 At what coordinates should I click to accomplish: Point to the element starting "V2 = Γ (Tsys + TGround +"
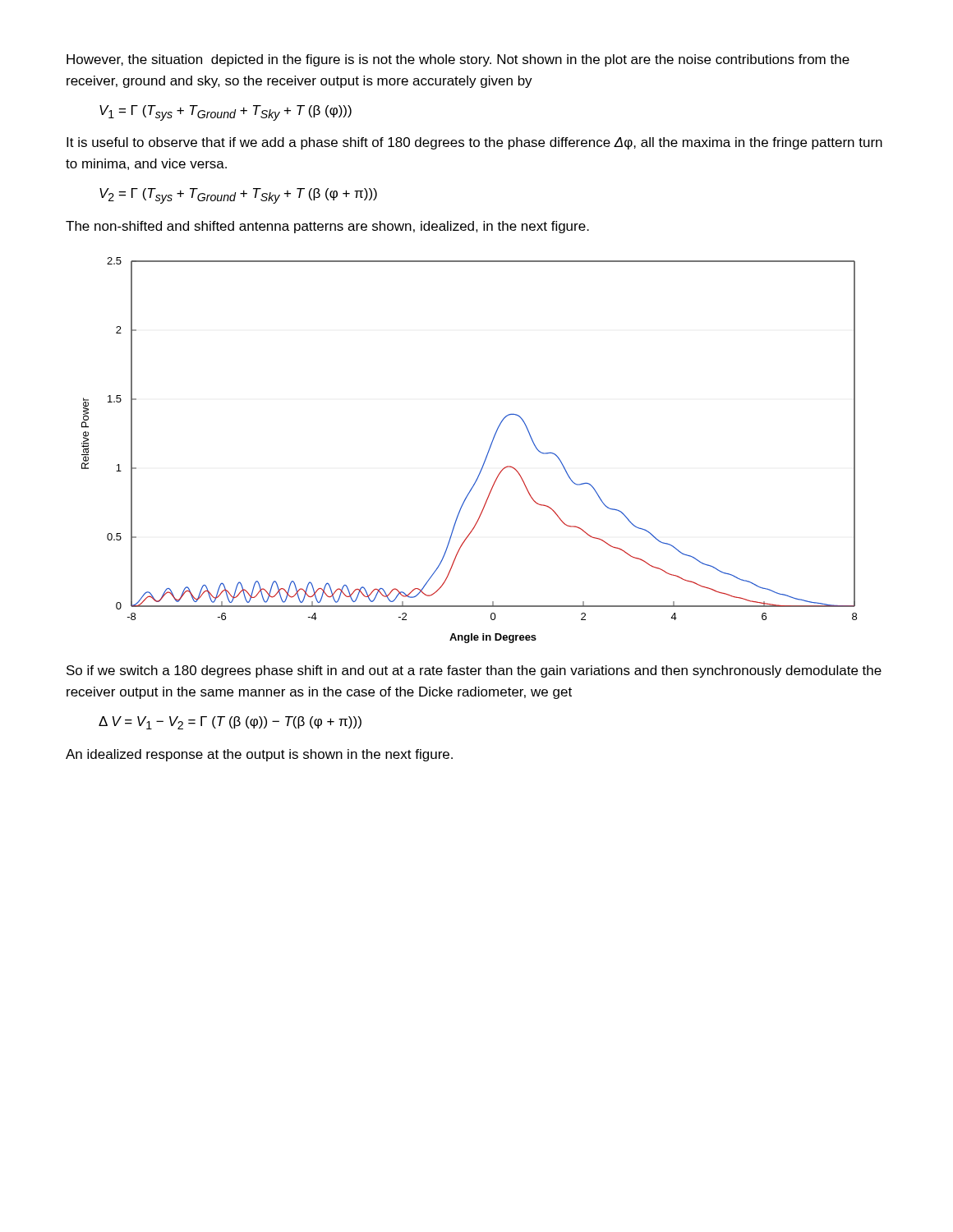(x=238, y=195)
